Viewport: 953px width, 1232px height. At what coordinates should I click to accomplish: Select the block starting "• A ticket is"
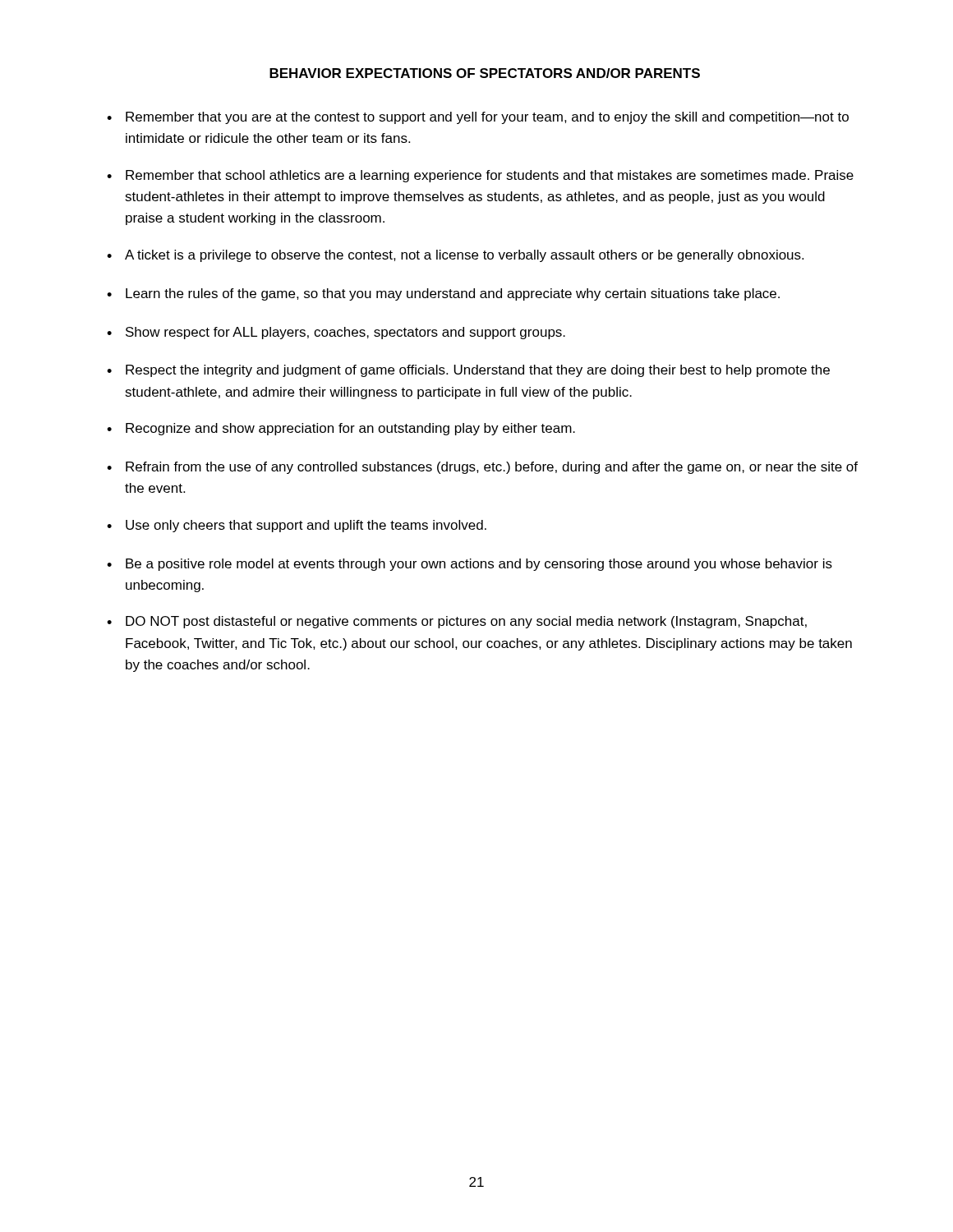coord(485,256)
